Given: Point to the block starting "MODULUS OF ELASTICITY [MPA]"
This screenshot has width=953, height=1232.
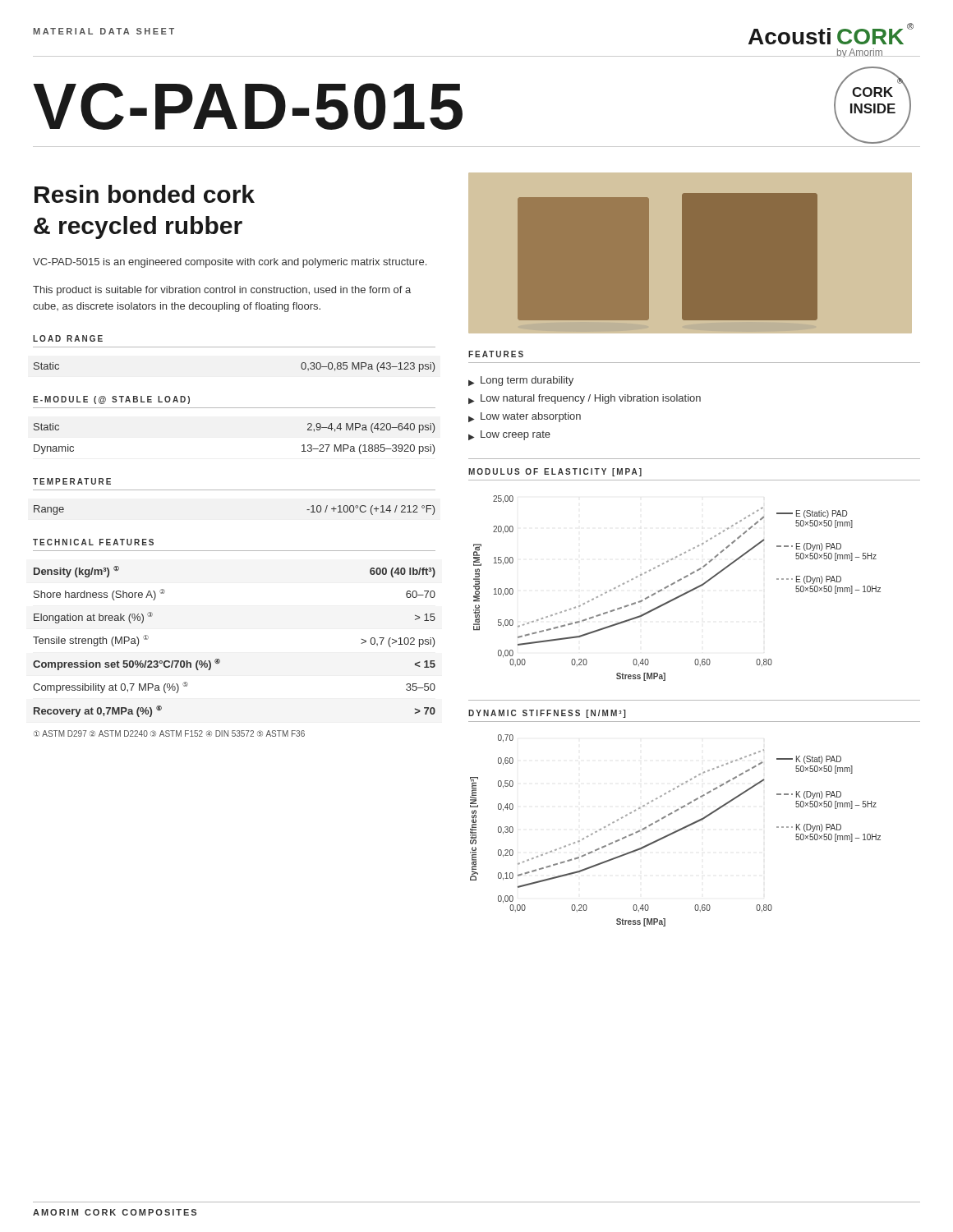Looking at the screenshot, I should (556, 472).
